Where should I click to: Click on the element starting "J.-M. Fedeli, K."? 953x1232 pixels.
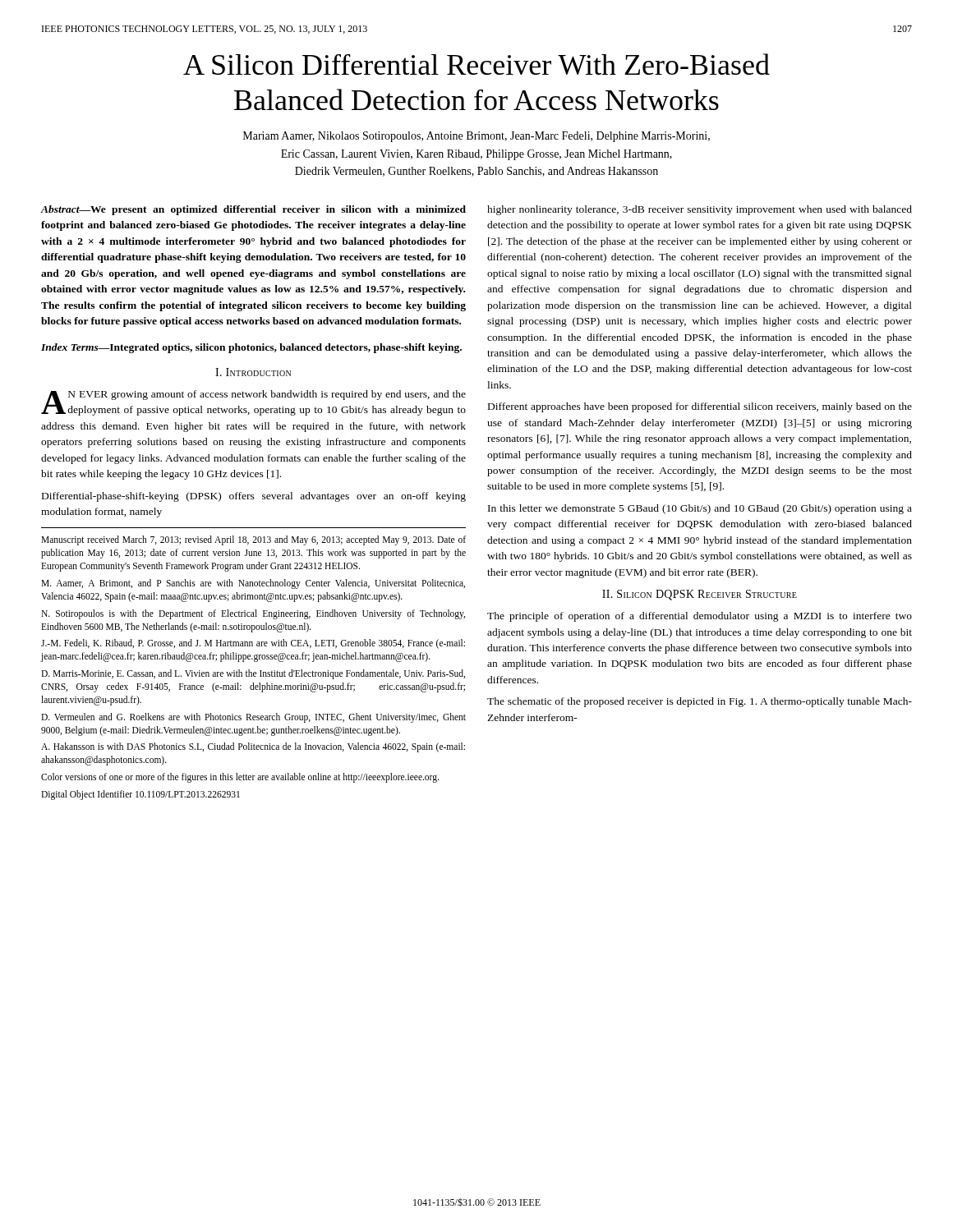tap(253, 650)
